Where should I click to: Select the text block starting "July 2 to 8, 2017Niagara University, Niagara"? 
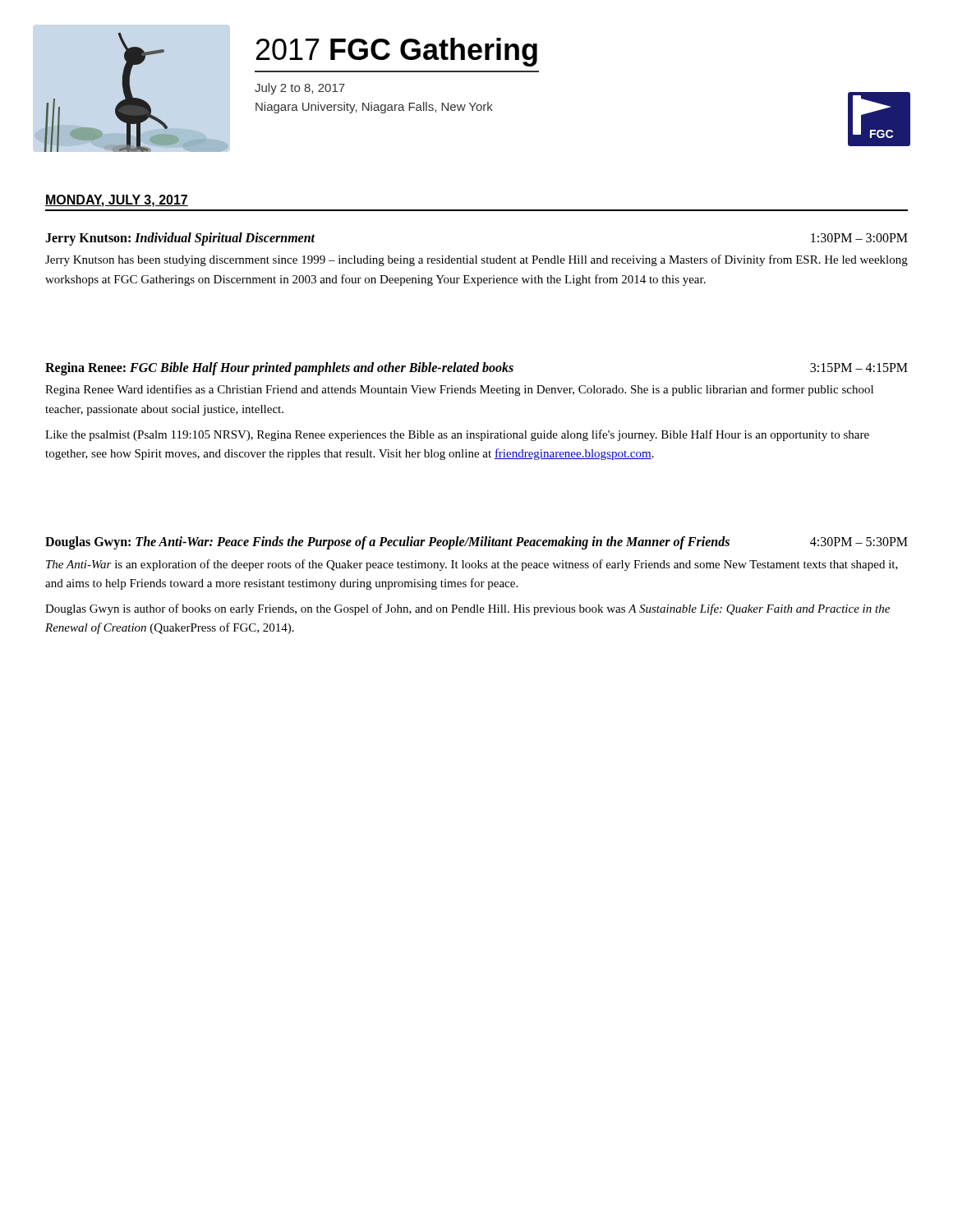pyautogui.click(x=397, y=97)
